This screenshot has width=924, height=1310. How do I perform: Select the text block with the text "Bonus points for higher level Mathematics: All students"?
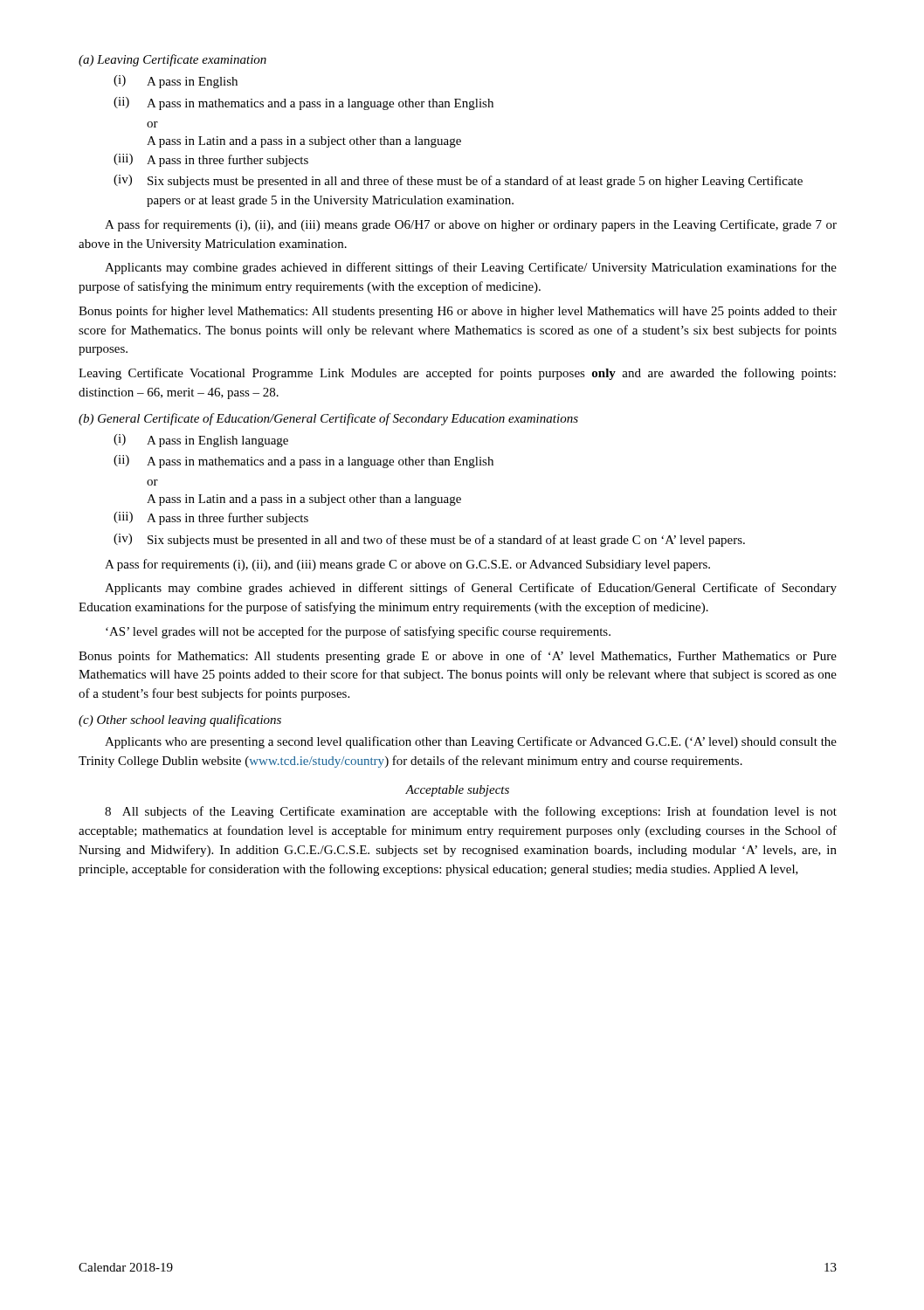pyautogui.click(x=458, y=330)
